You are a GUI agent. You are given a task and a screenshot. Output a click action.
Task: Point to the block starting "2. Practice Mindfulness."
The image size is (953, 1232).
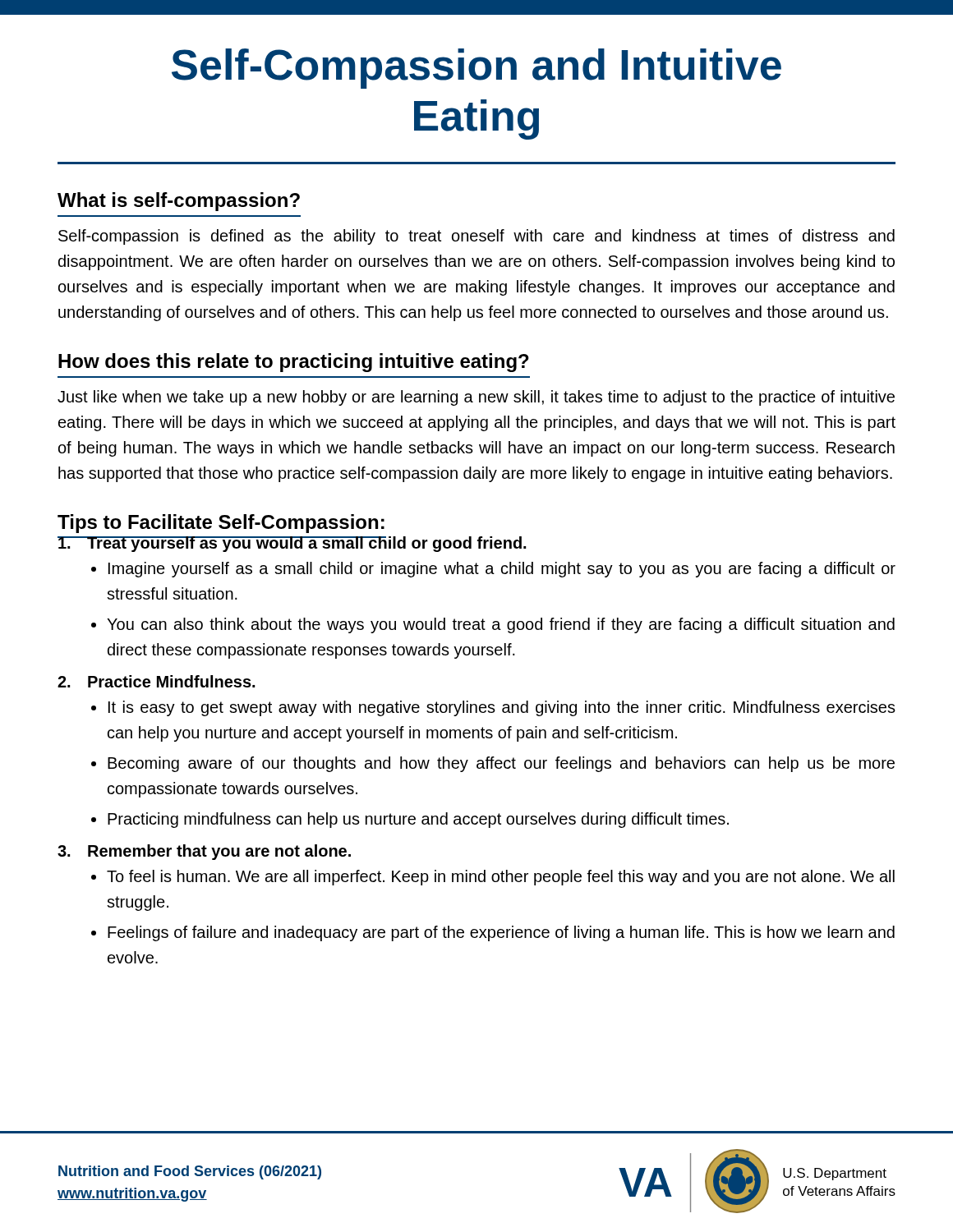[156, 681]
